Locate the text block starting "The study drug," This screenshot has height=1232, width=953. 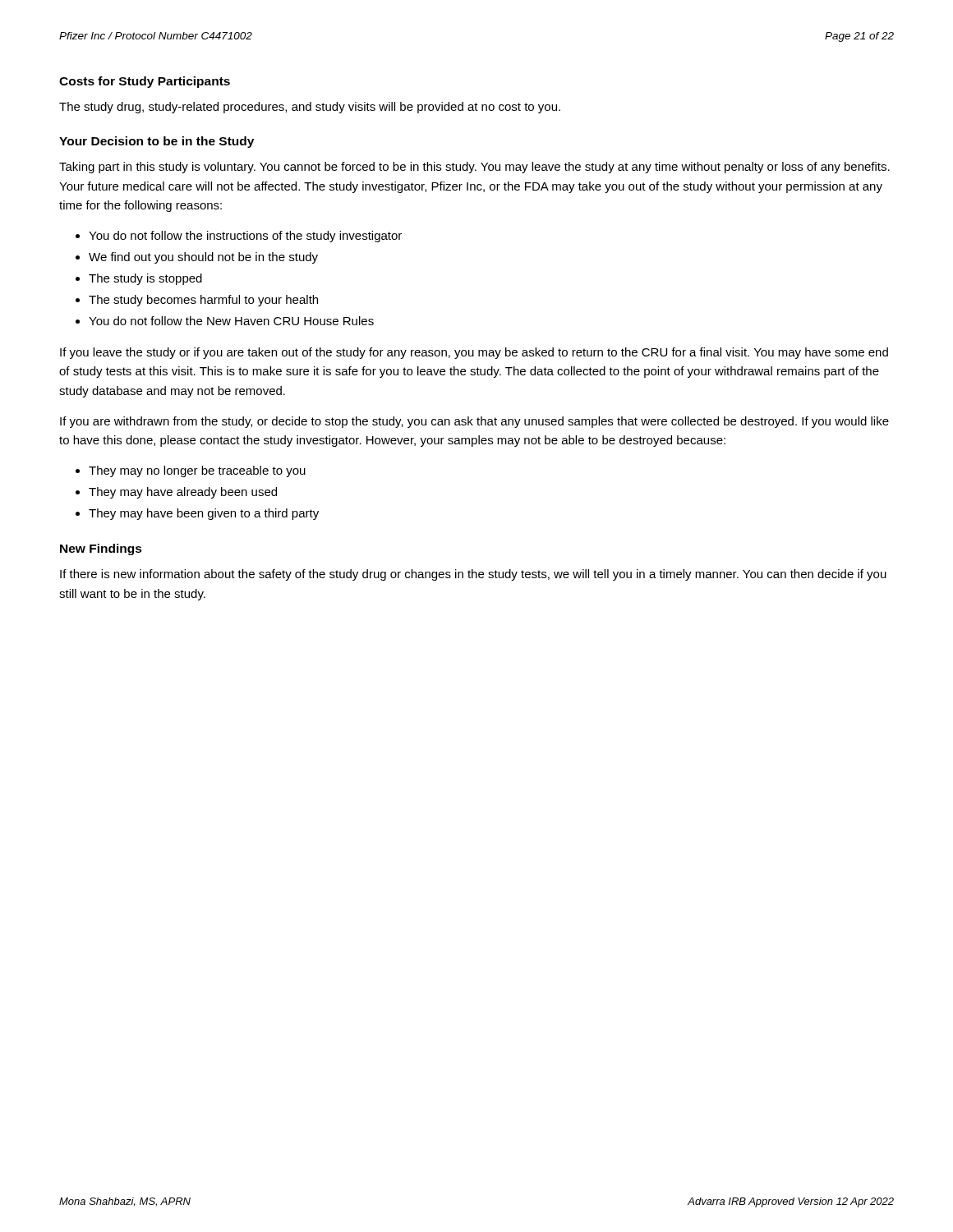click(x=310, y=106)
